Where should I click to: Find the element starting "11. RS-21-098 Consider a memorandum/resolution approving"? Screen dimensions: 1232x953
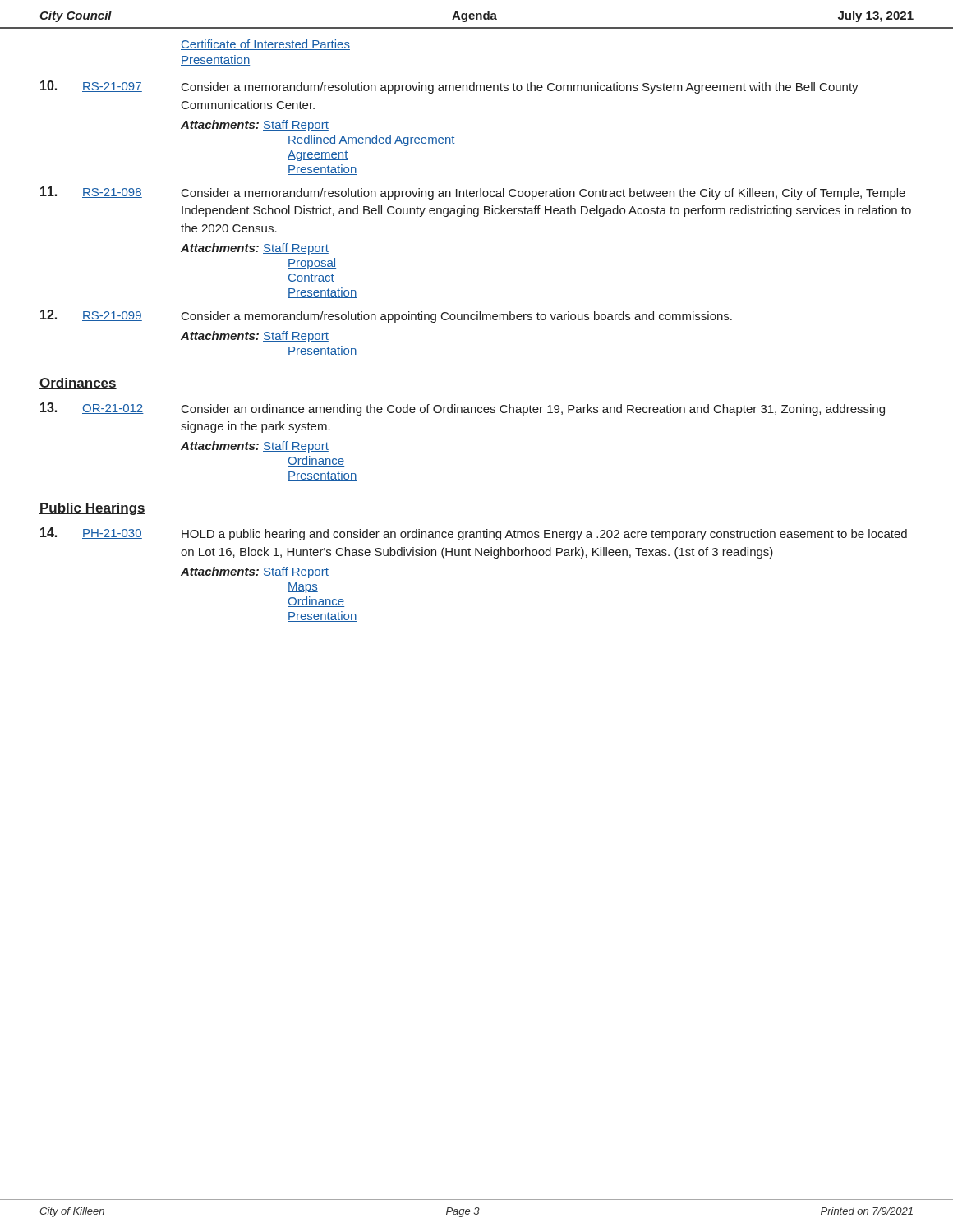(x=476, y=210)
